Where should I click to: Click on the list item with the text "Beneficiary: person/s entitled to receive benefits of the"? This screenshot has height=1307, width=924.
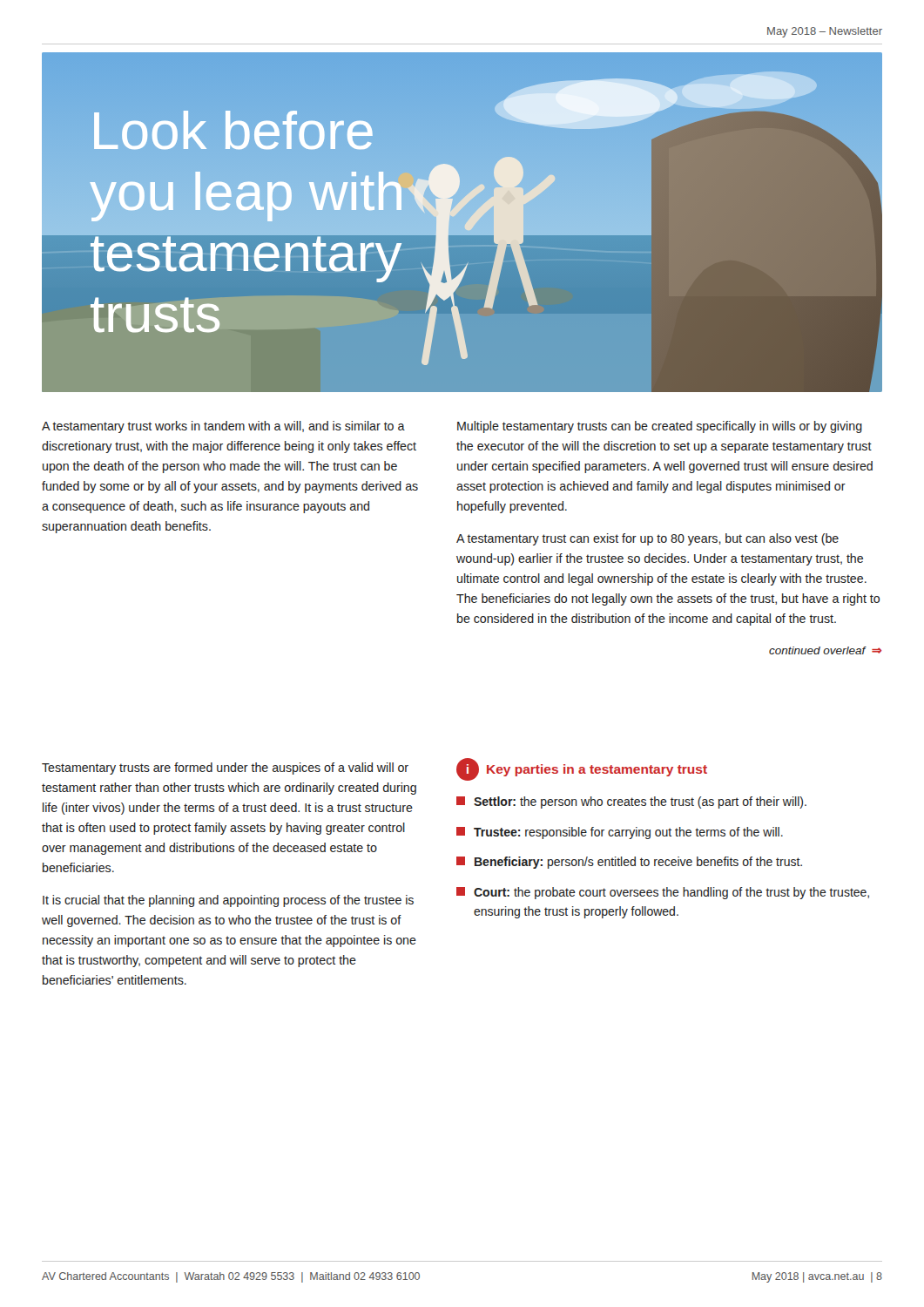coord(630,863)
